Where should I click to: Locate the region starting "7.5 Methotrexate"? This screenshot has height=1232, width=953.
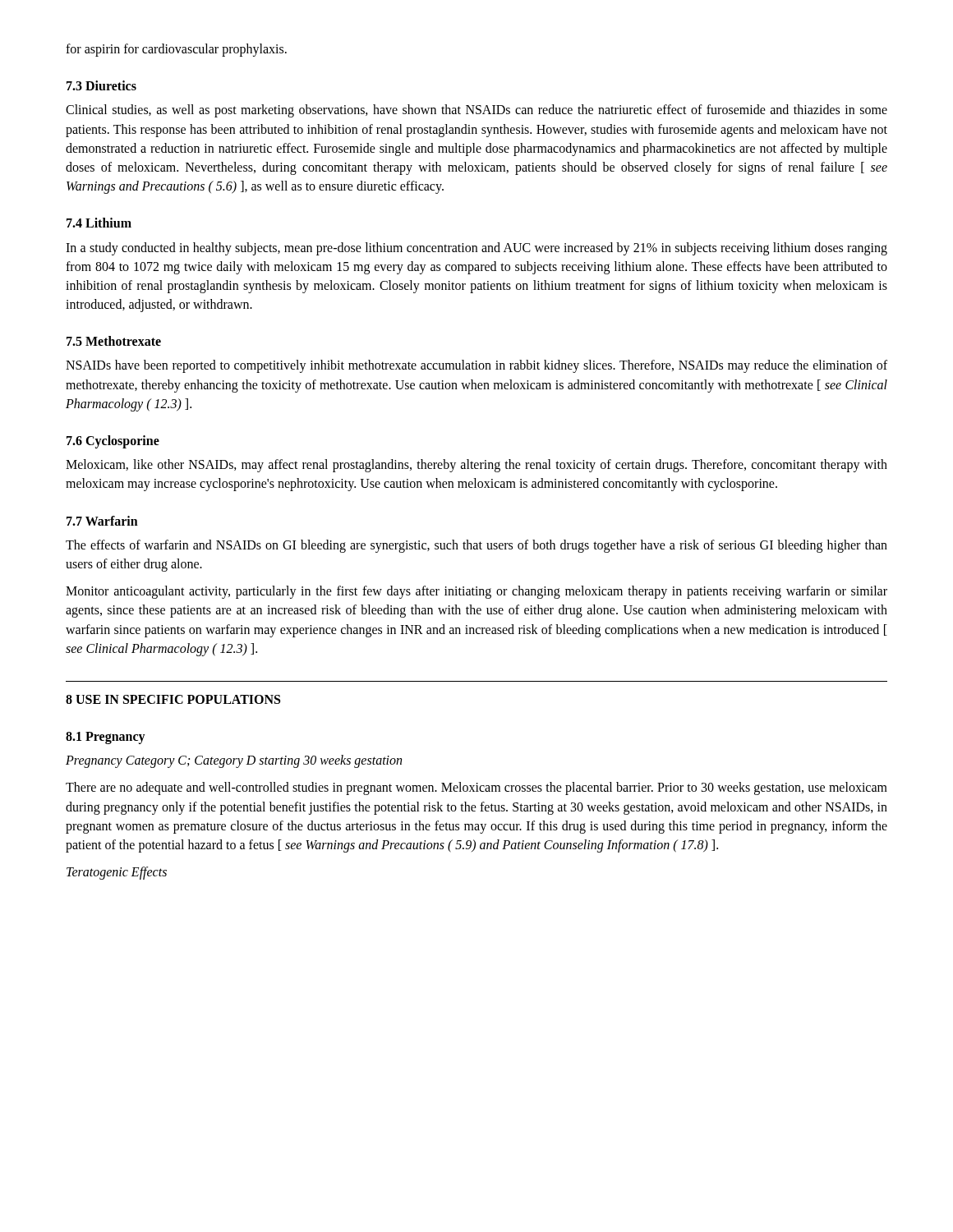[113, 341]
